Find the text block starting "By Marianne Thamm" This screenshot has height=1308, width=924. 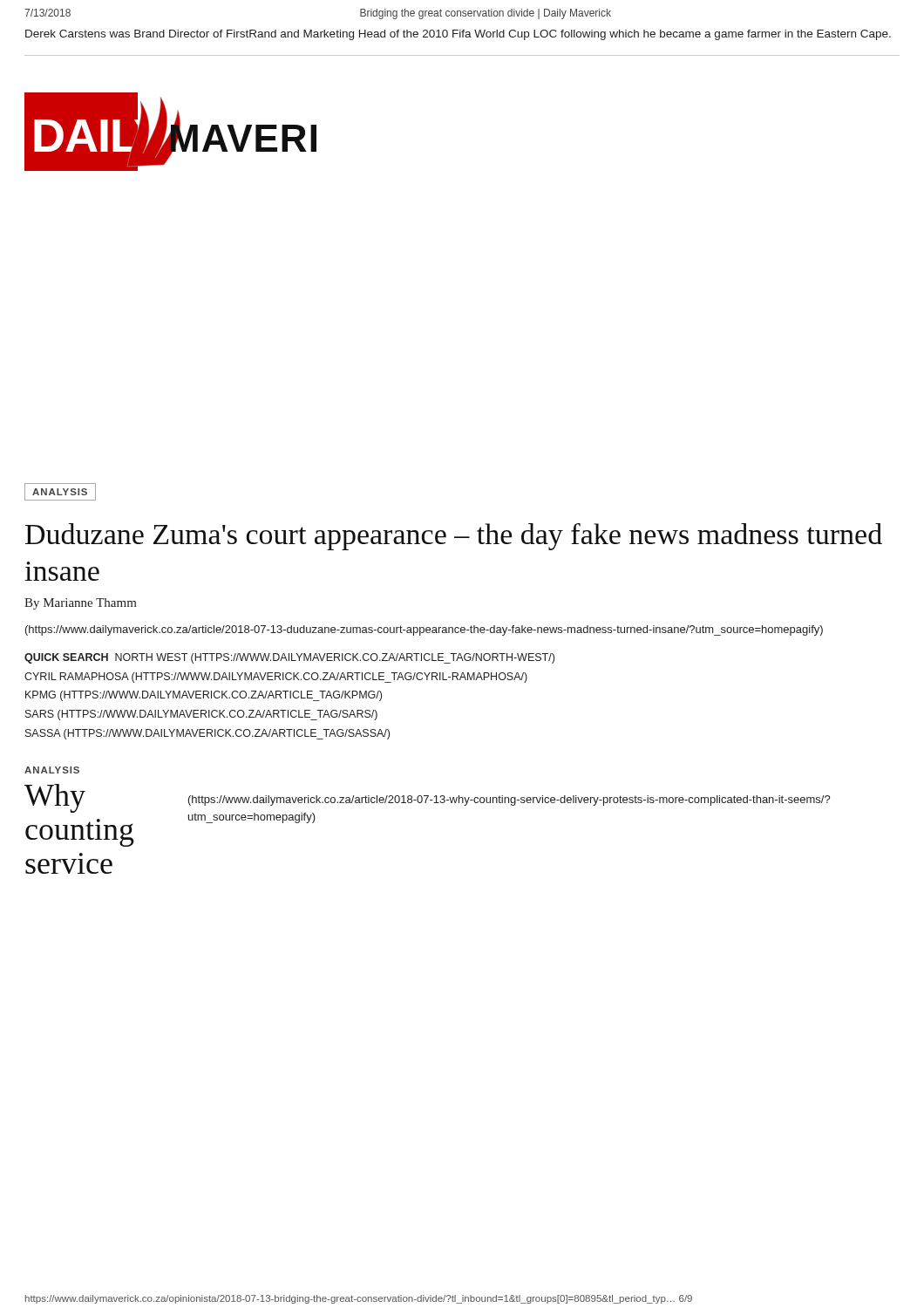coord(81,603)
